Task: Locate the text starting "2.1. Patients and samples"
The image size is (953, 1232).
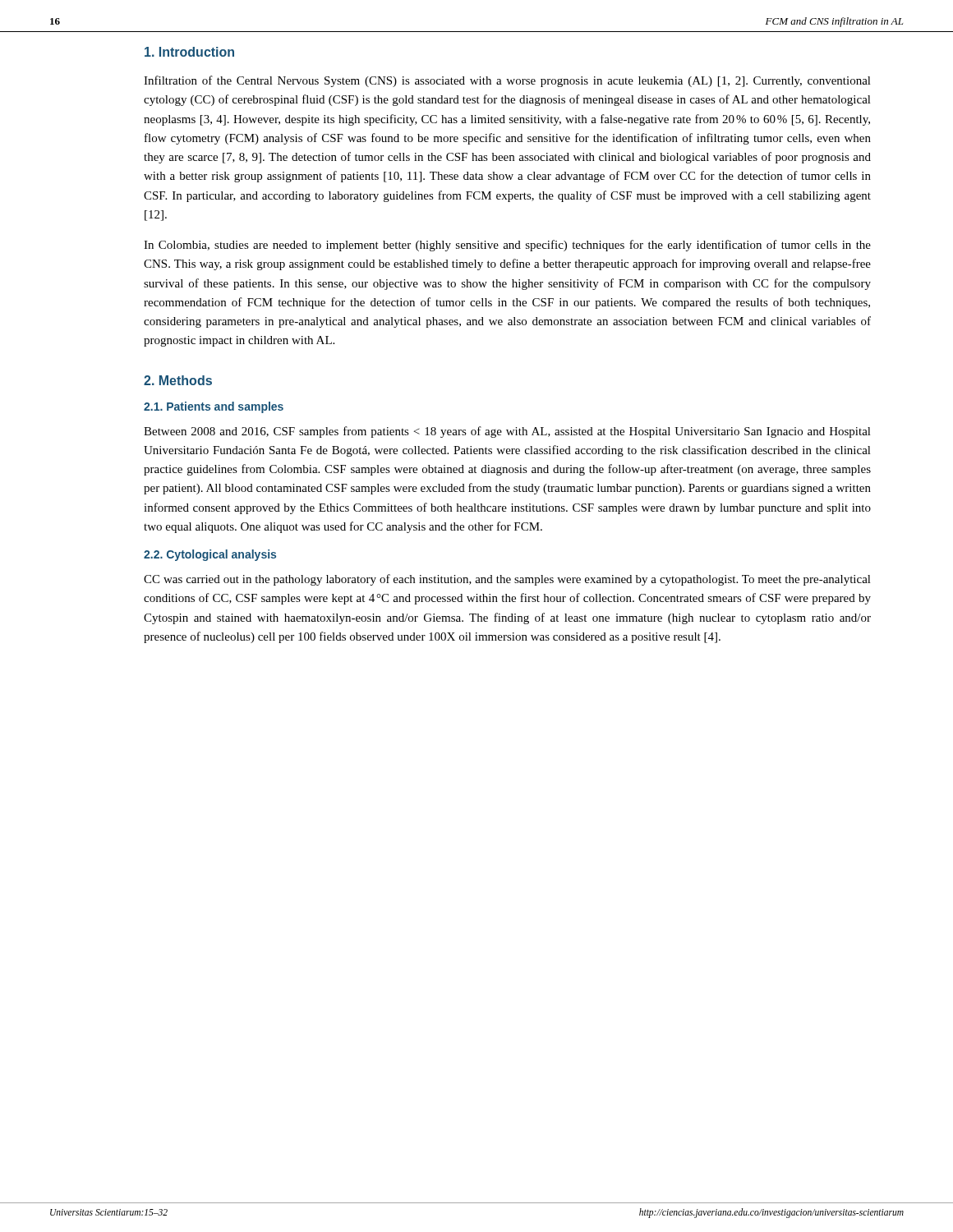Action: [214, 406]
